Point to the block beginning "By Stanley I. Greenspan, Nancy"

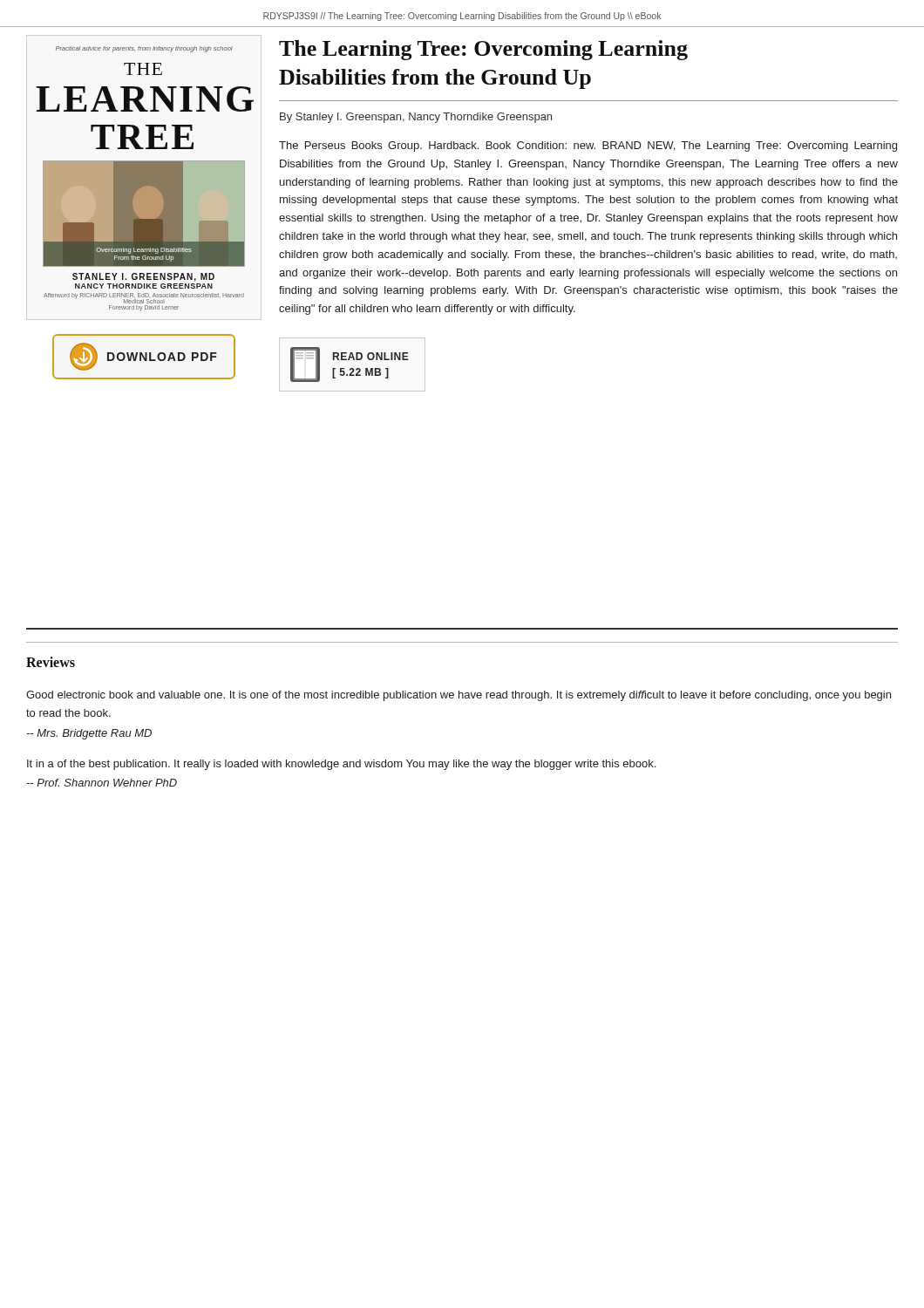tap(416, 116)
